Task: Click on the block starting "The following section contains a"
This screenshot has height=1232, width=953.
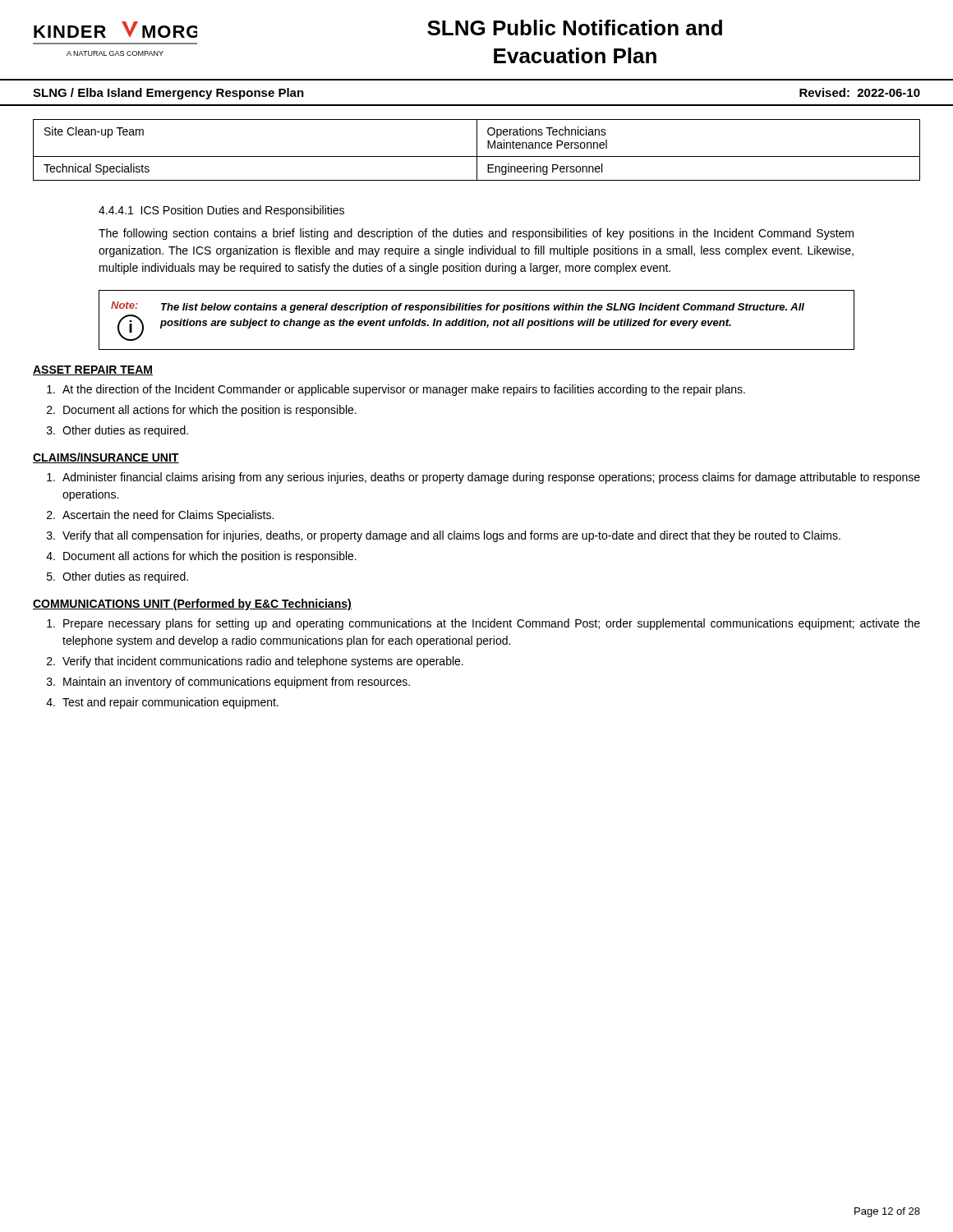Action: tap(476, 250)
